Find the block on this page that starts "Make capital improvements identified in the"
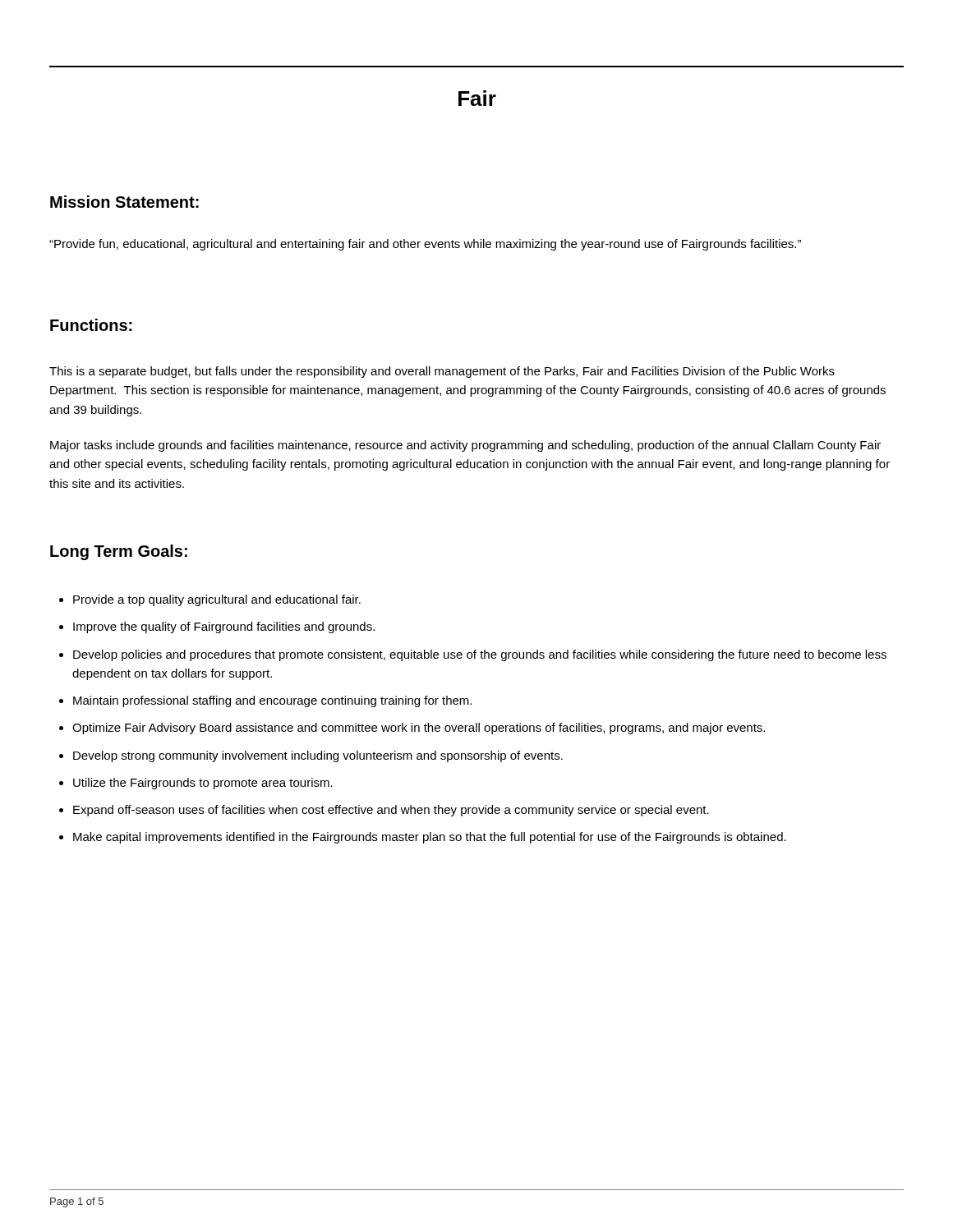 click(x=430, y=837)
